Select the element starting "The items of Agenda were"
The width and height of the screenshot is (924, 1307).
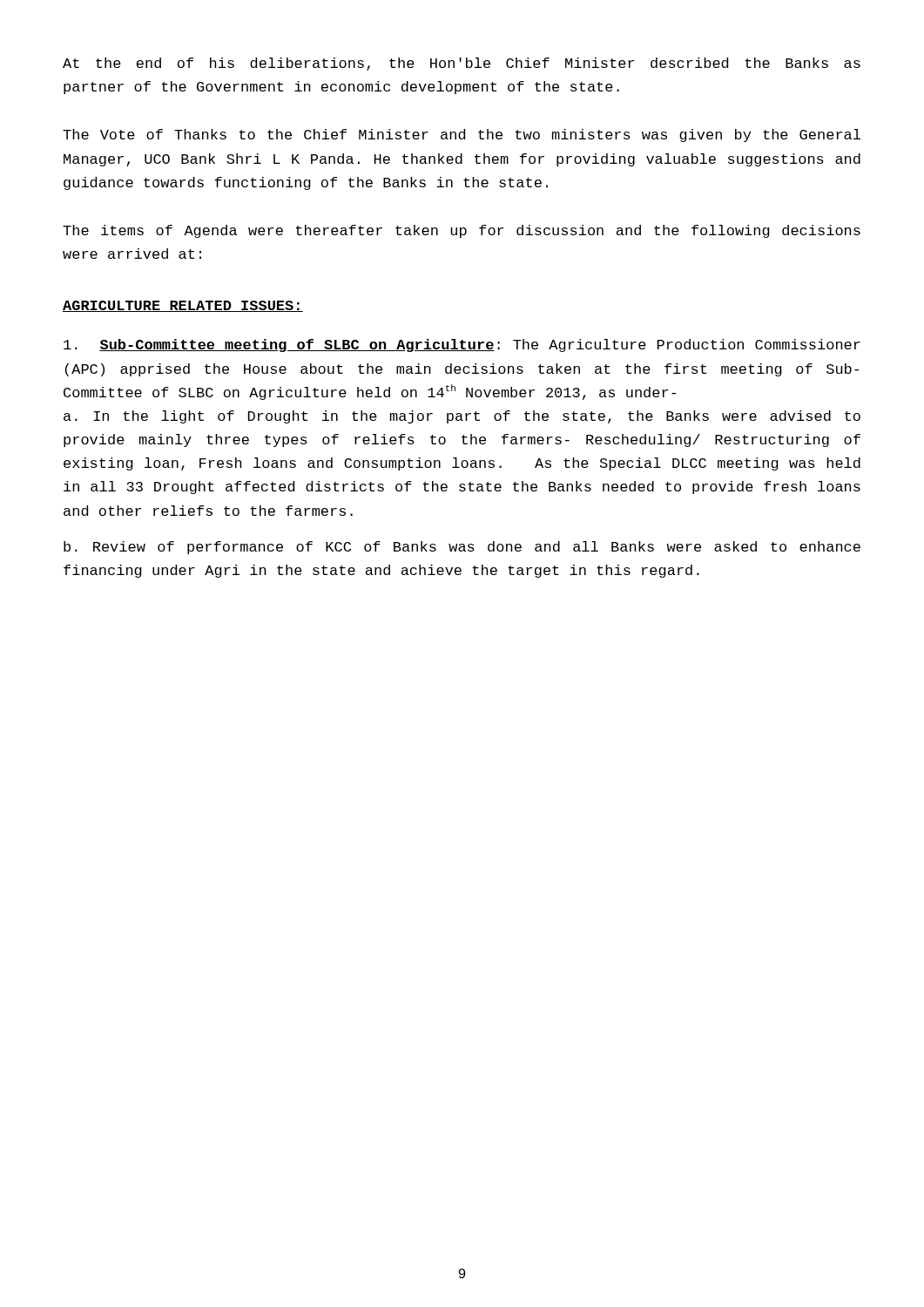point(462,243)
